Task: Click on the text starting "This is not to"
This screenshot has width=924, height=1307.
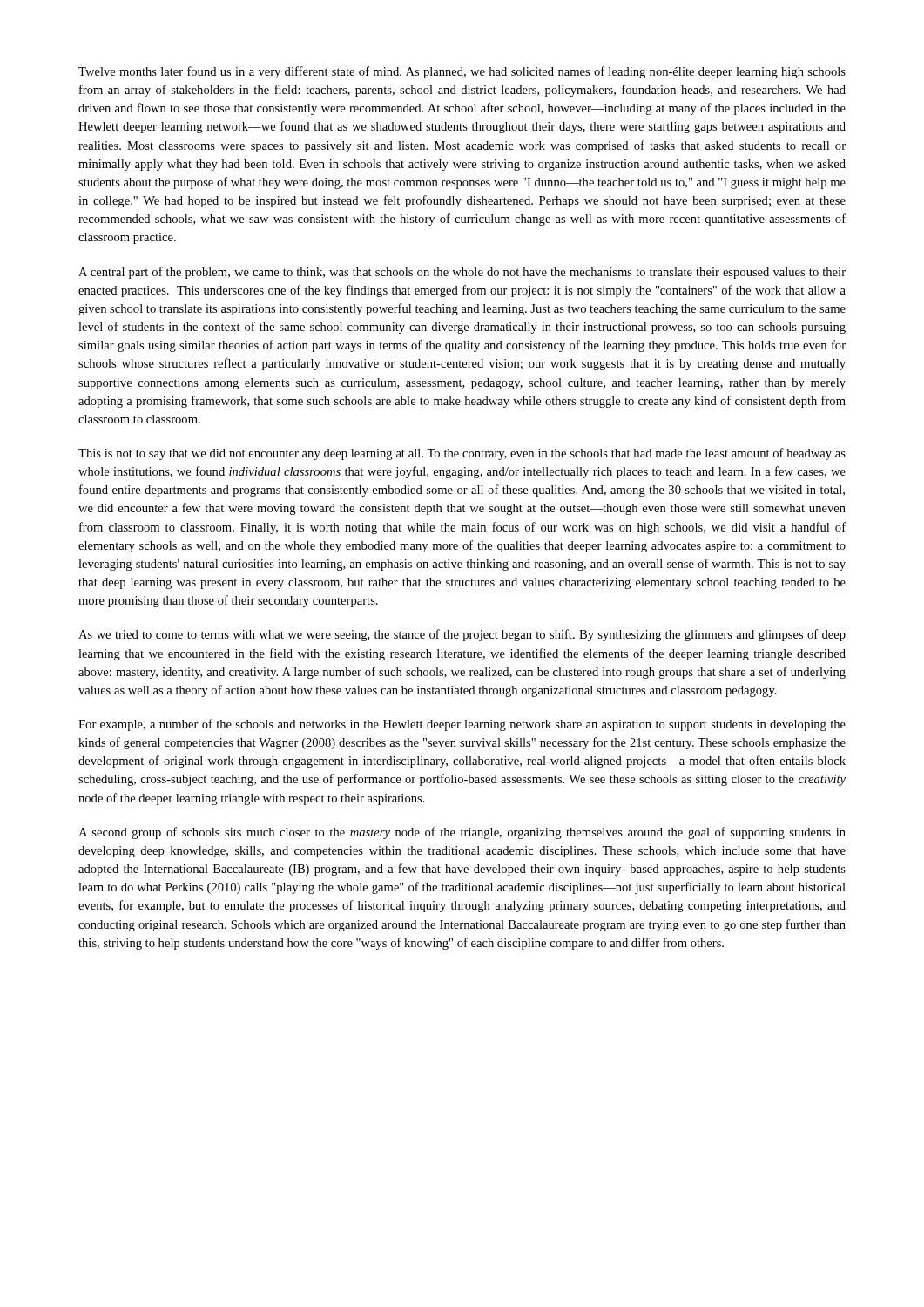Action: pos(462,527)
